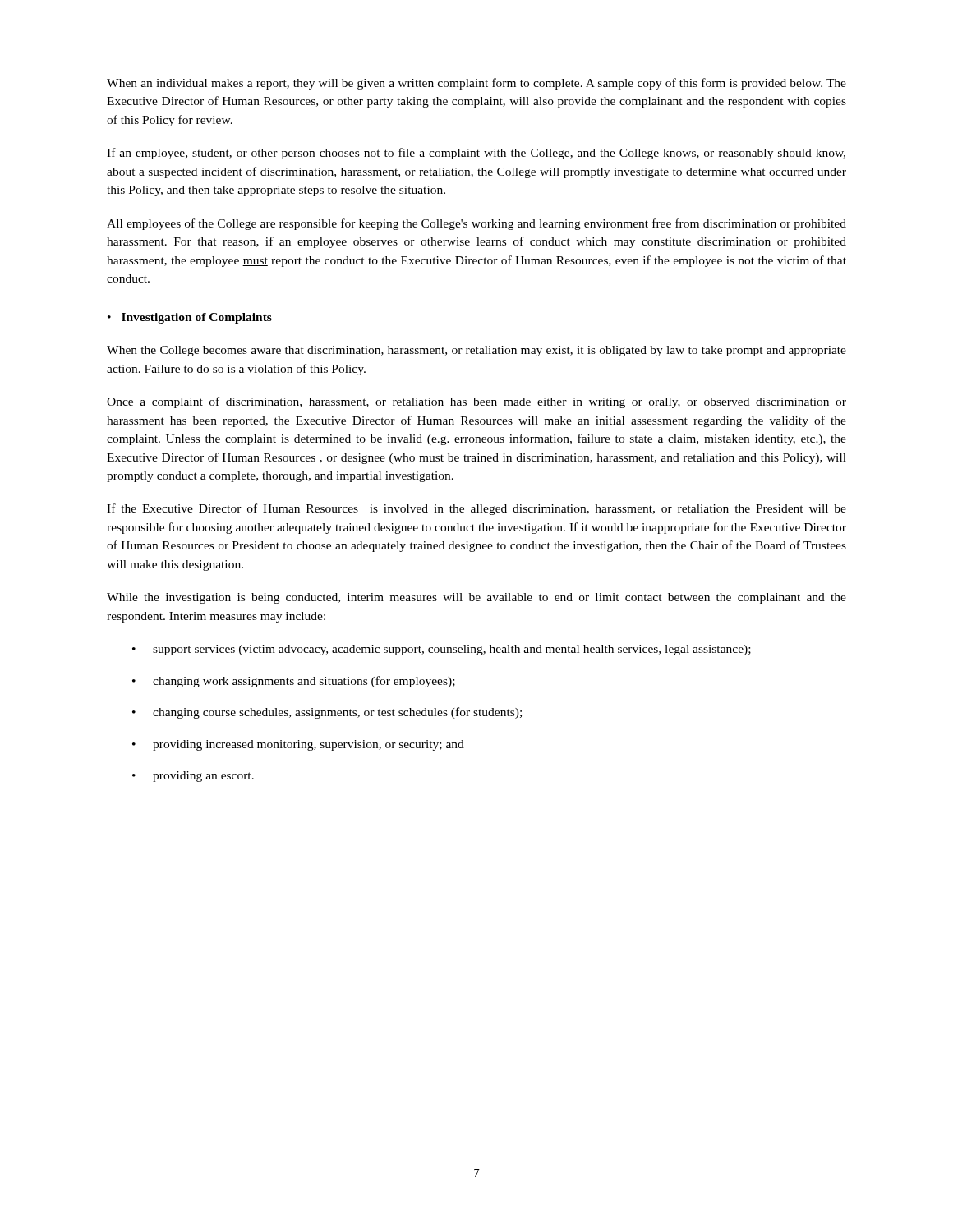Click a section header
This screenshot has height=1232, width=953.
[x=189, y=317]
